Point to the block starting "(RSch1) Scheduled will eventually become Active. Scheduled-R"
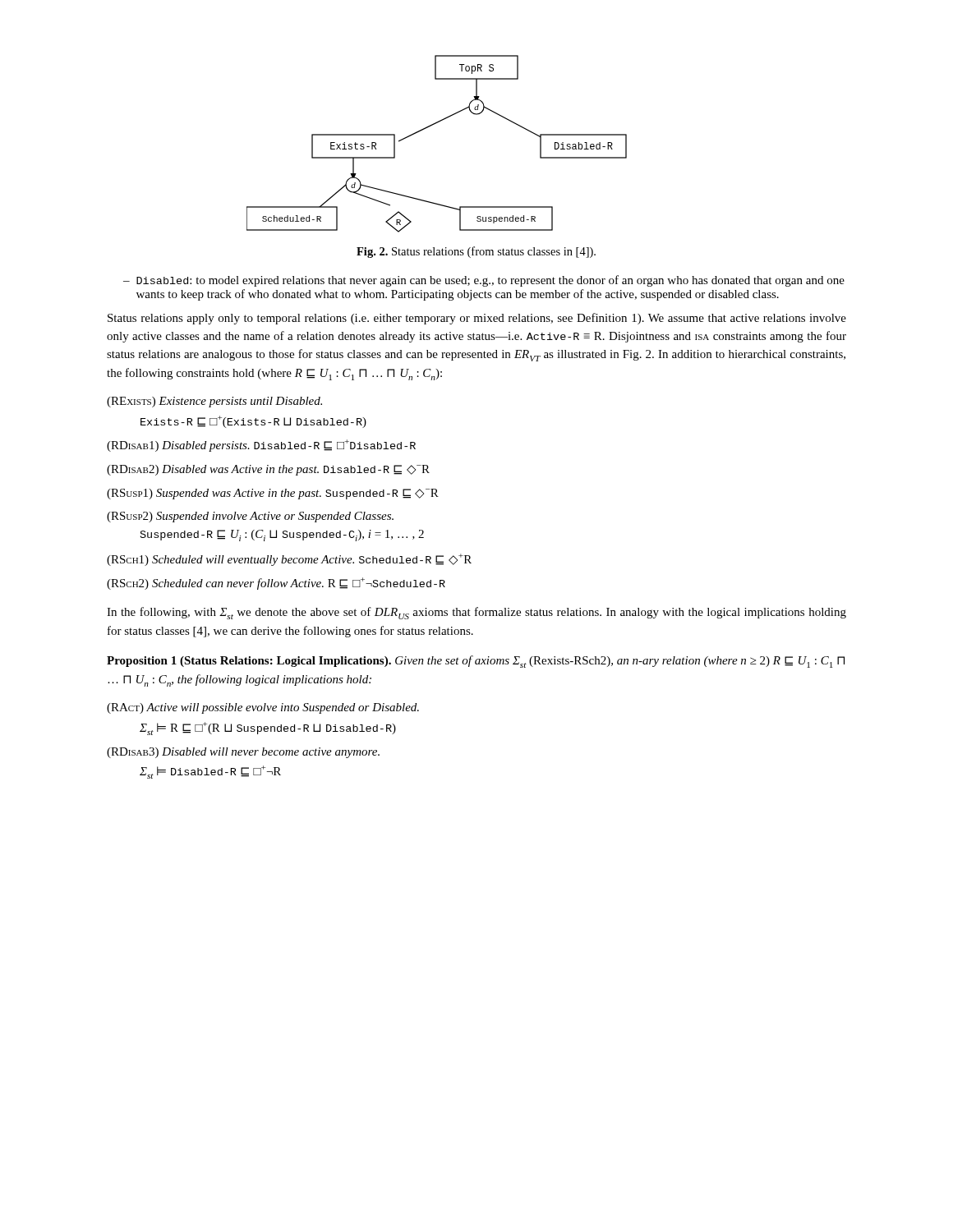This screenshot has width=953, height=1232. (289, 559)
